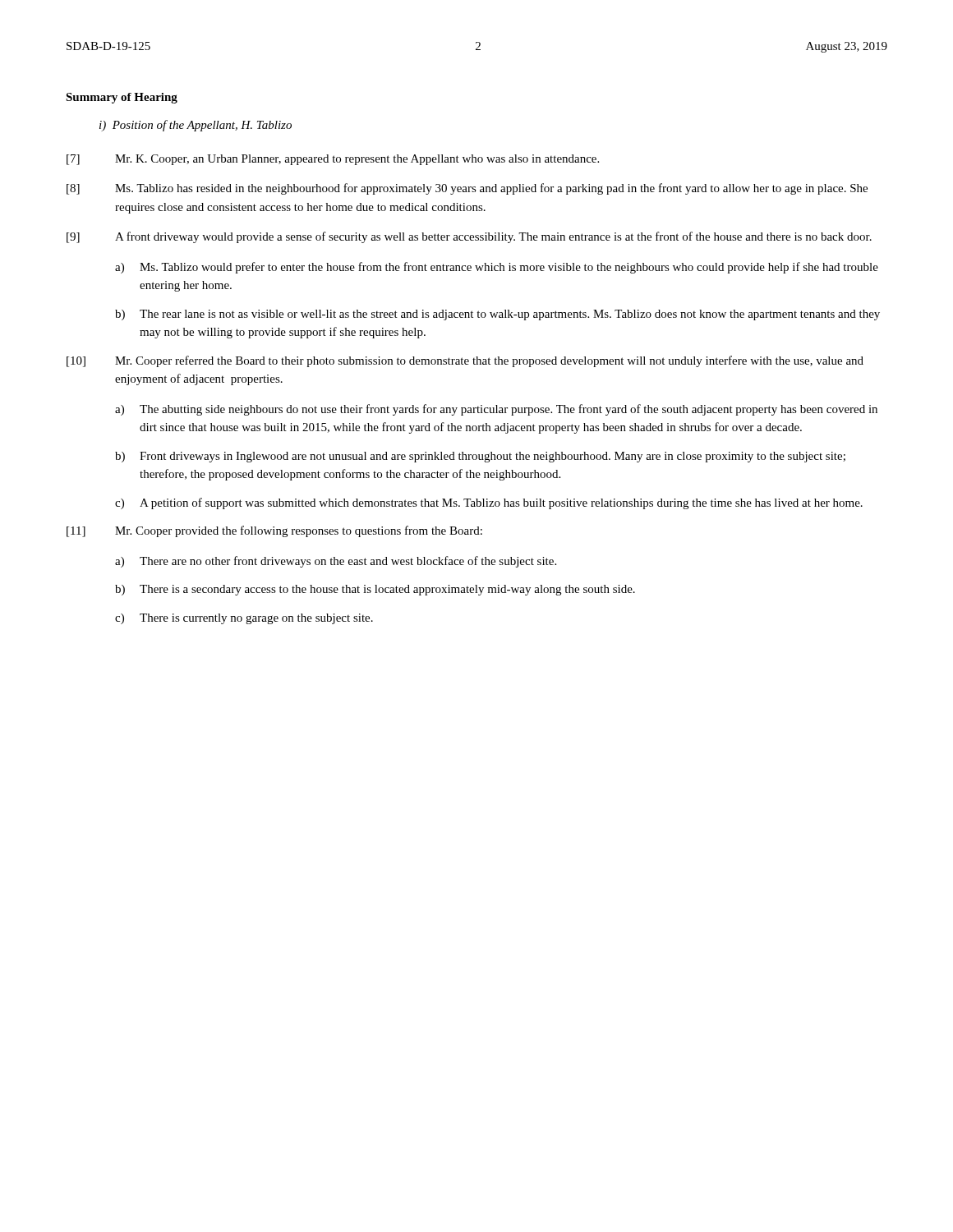Select the element starting "i) Position of the"

(x=195, y=125)
